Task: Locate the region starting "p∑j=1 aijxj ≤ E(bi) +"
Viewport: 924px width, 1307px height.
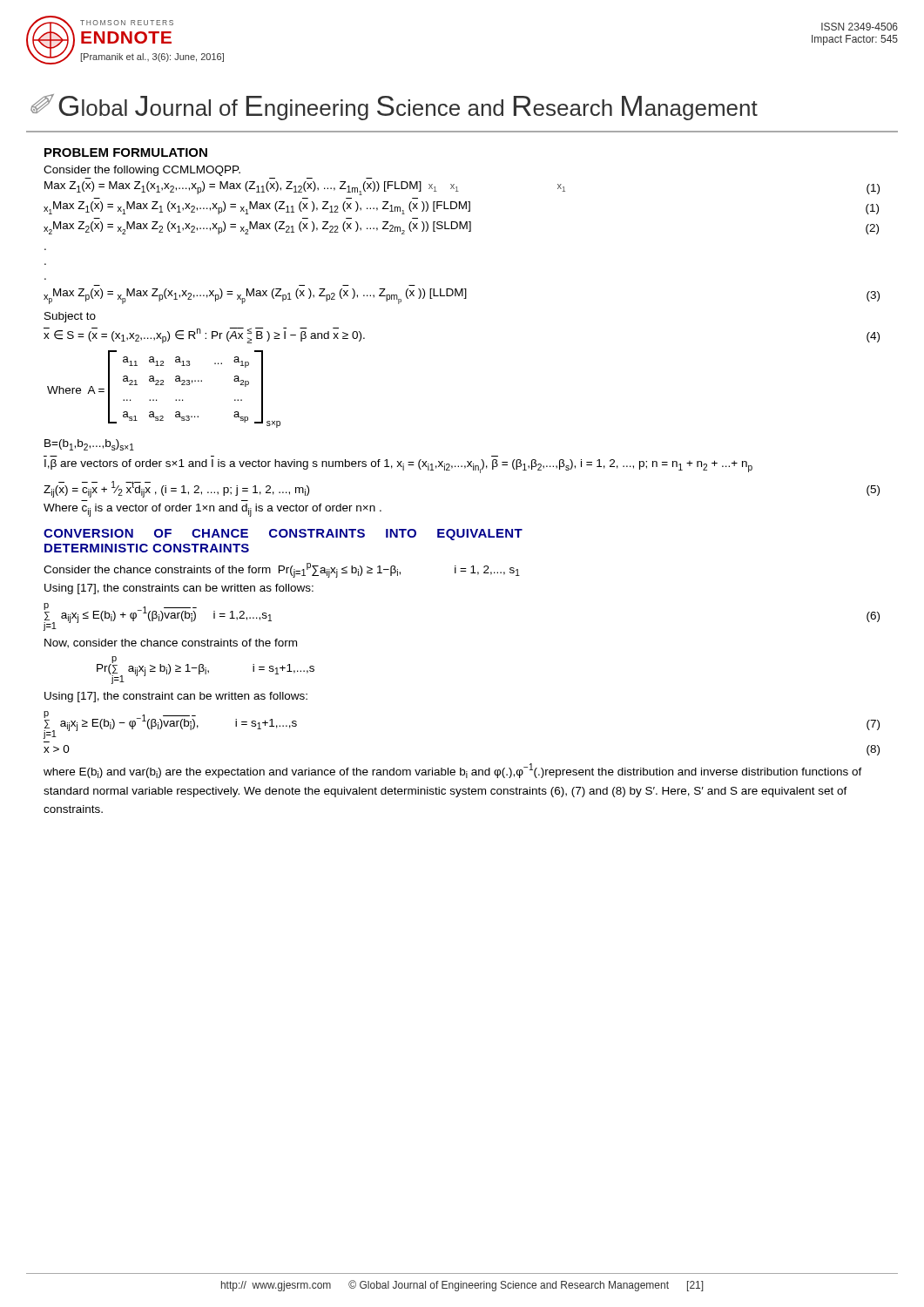Action: coord(178,616)
